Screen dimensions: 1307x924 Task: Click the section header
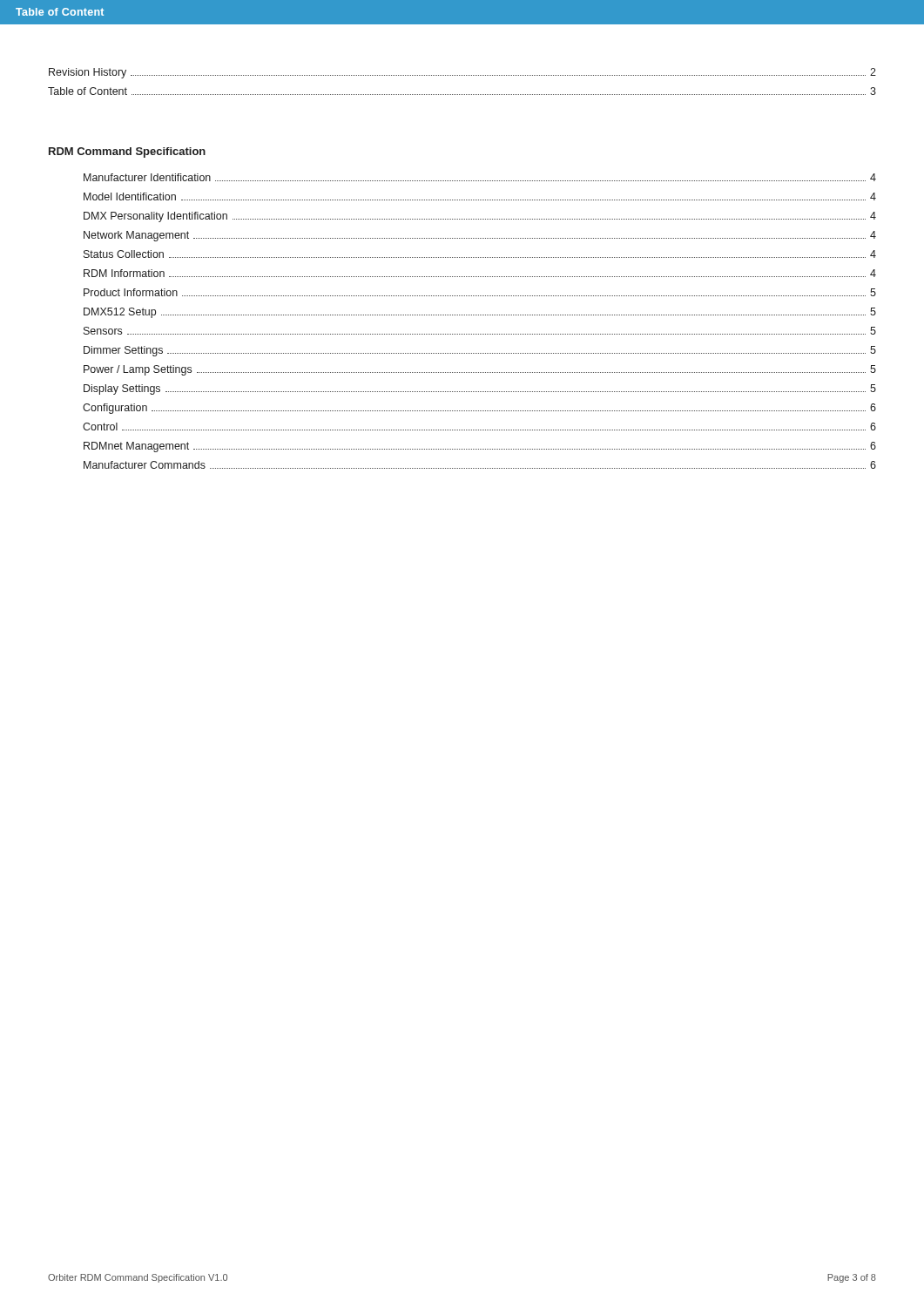127,151
